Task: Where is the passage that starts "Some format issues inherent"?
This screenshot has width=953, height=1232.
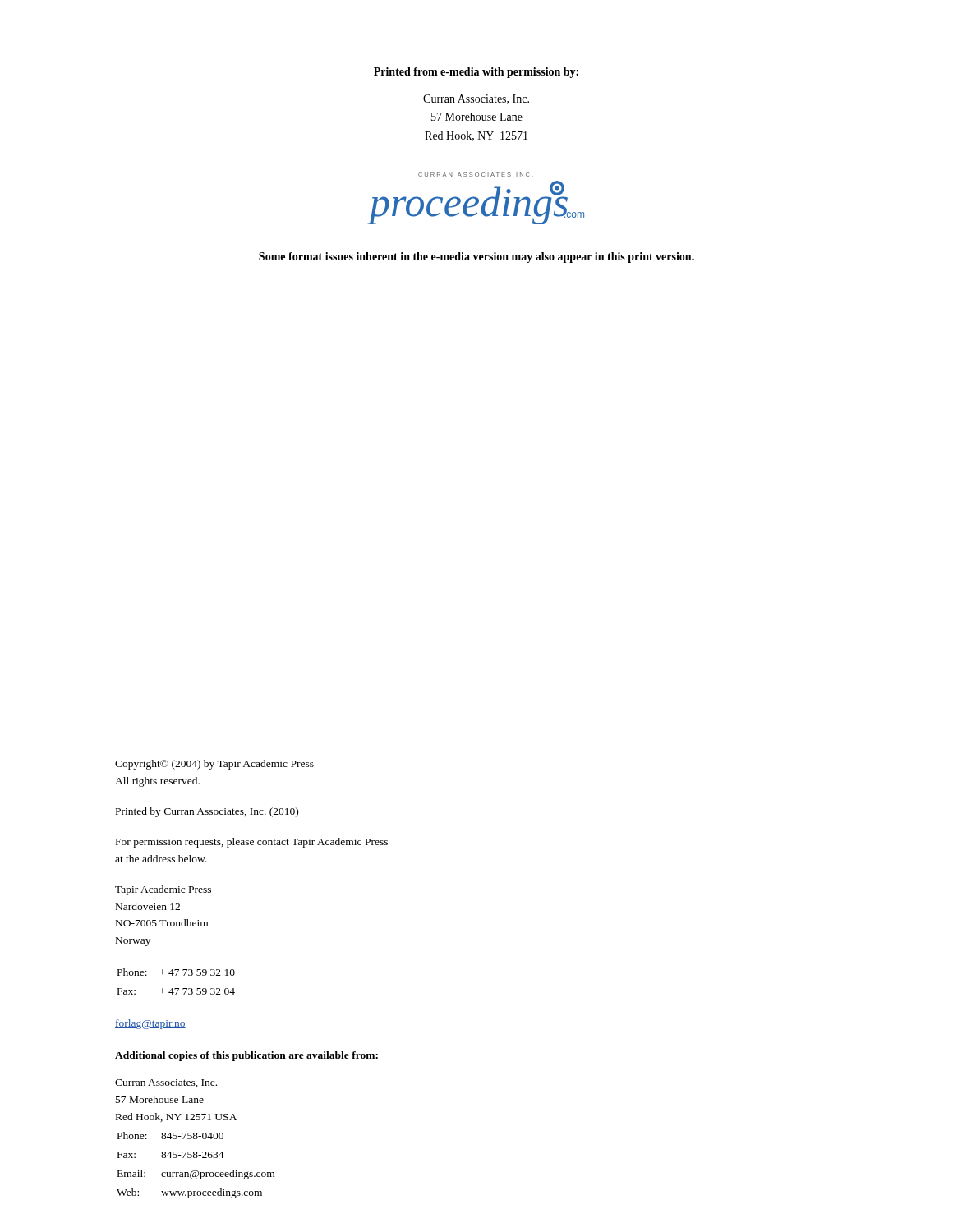Action: tap(476, 257)
